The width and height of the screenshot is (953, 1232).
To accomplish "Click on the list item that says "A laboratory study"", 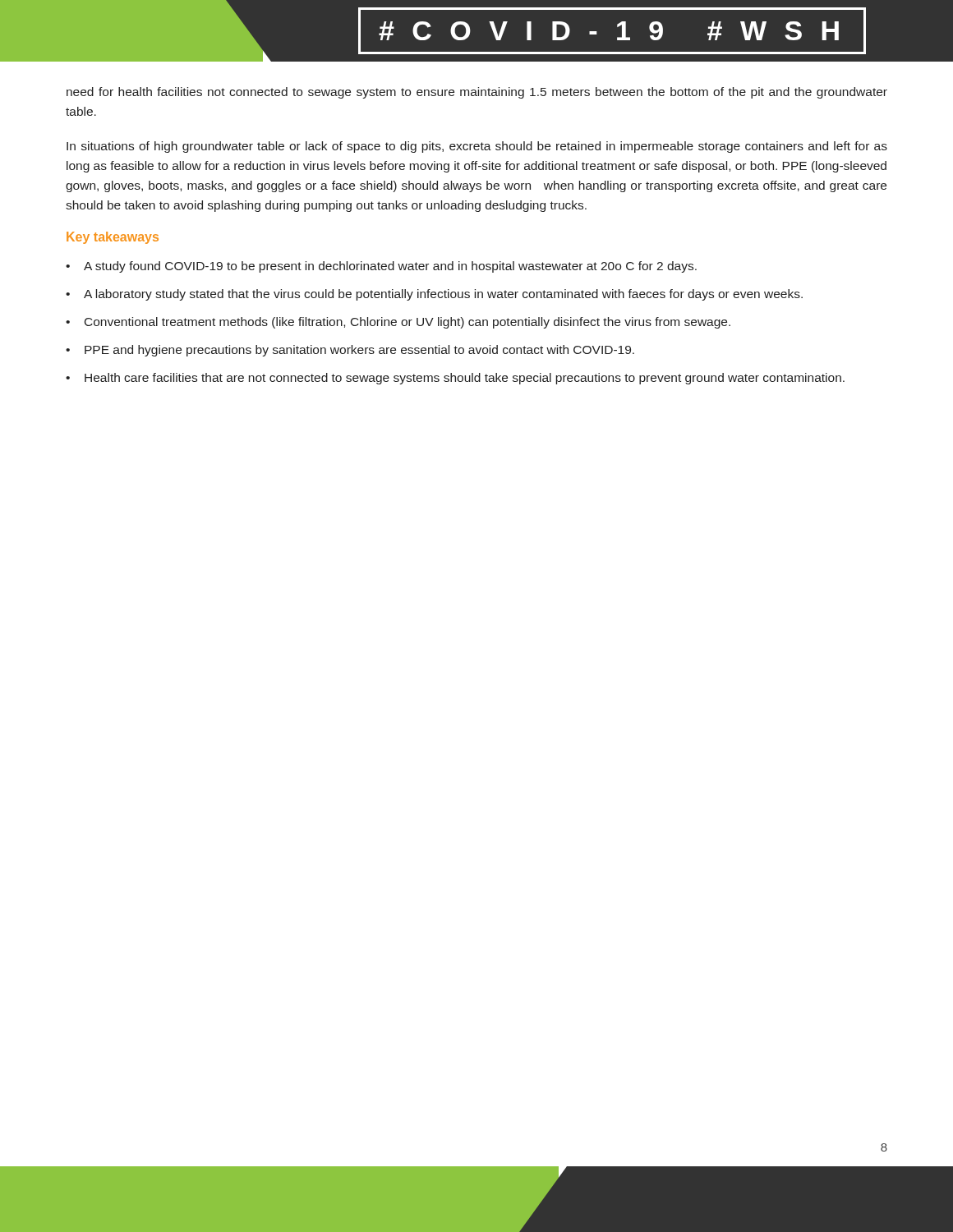I will (444, 294).
